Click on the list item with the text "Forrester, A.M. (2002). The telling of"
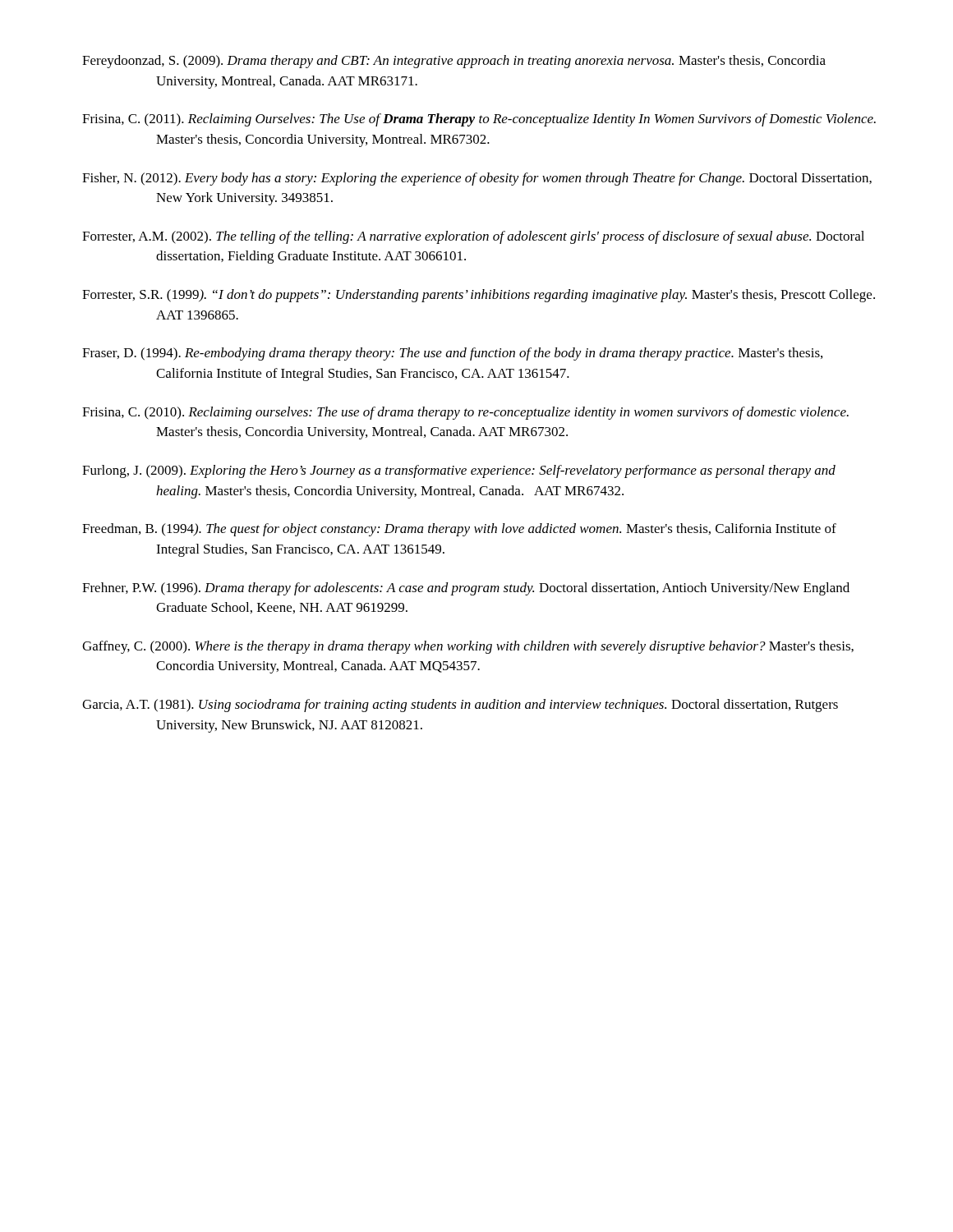Image resolution: width=953 pixels, height=1232 pixels. (473, 246)
